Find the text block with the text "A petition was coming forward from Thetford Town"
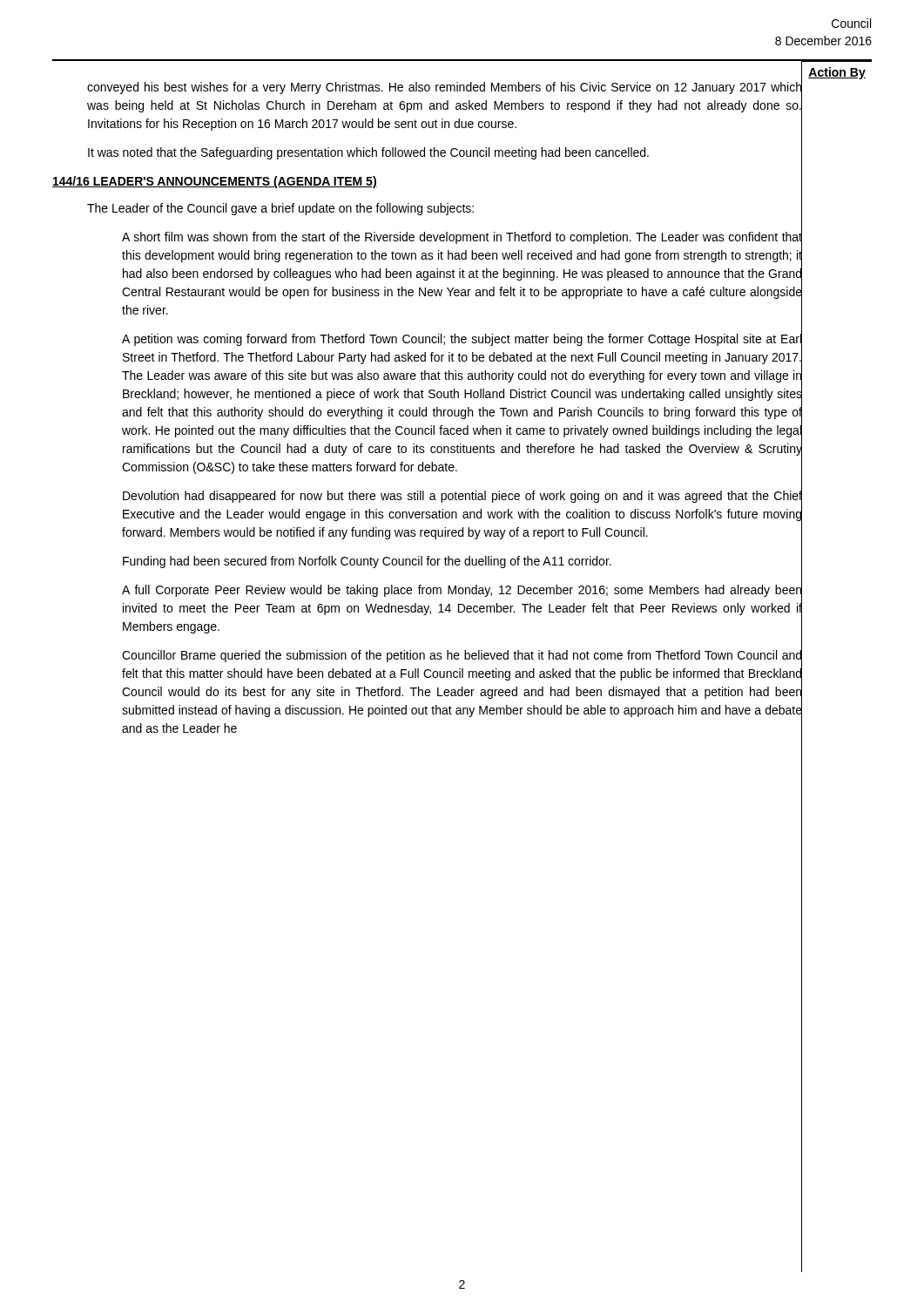The width and height of the screenshot is (924, 1307). point(462,403)
